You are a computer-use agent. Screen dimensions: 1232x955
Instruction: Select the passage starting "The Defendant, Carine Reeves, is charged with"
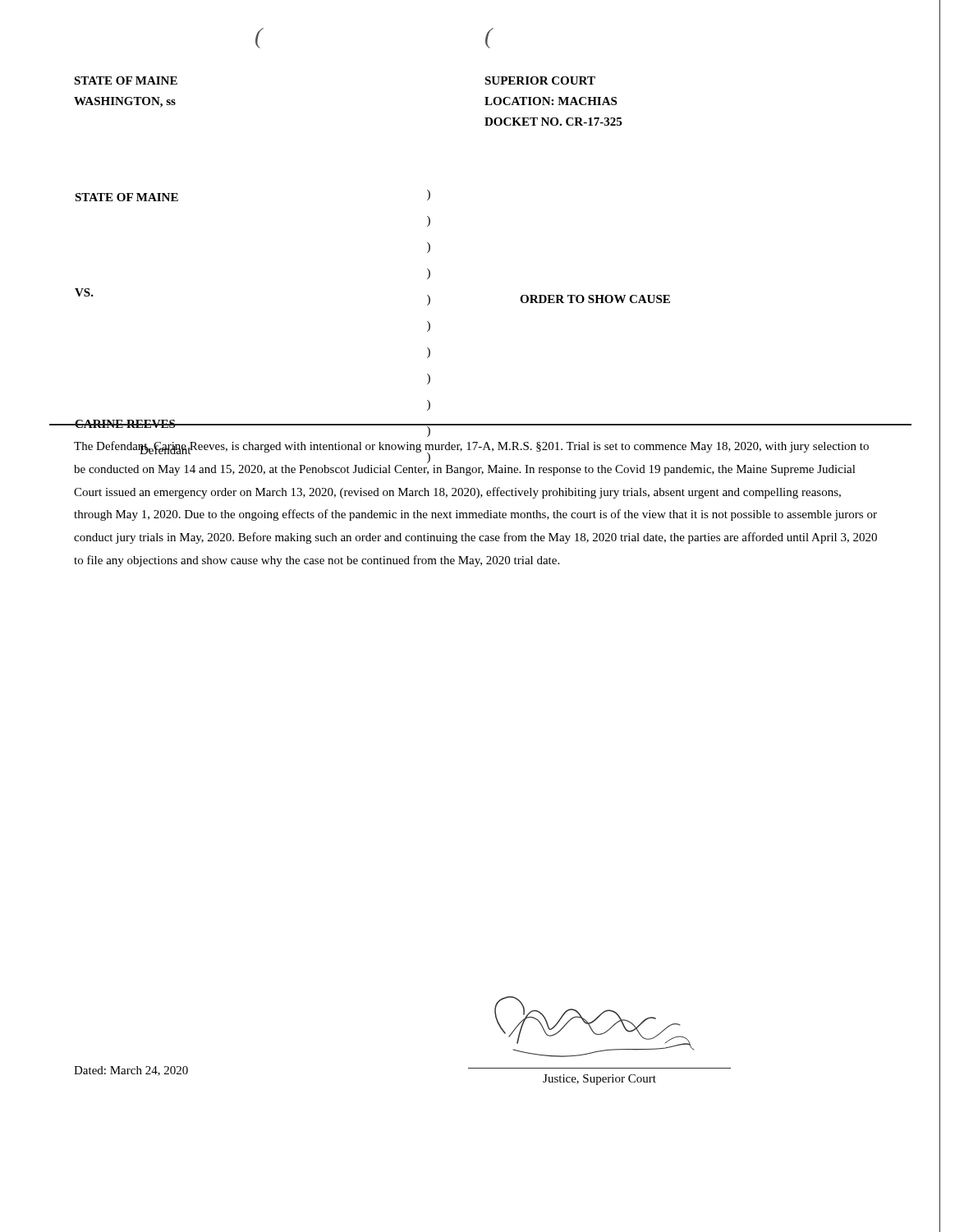point(476,504)
